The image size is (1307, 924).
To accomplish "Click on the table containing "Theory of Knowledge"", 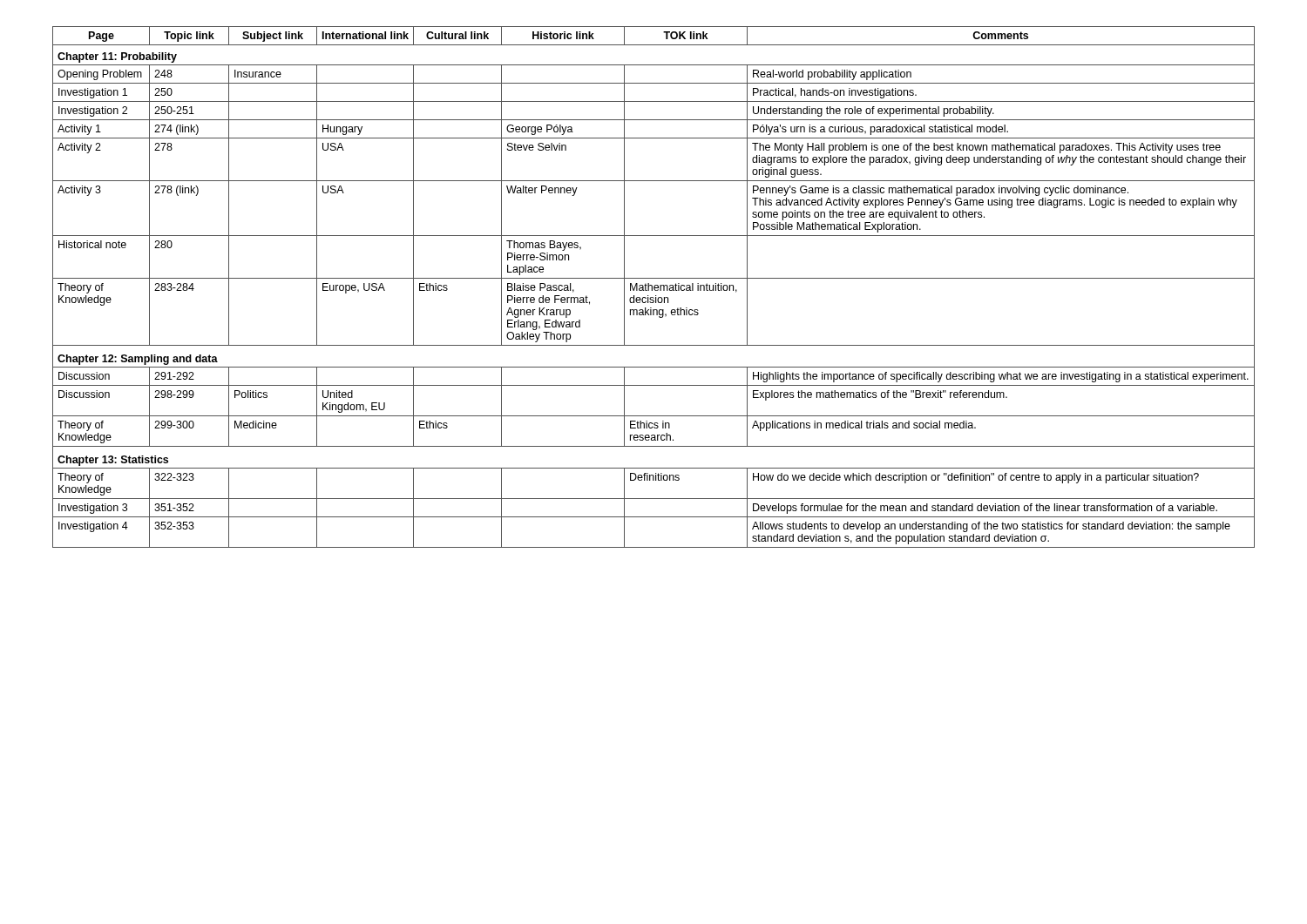I will click(x=654, y=287).
